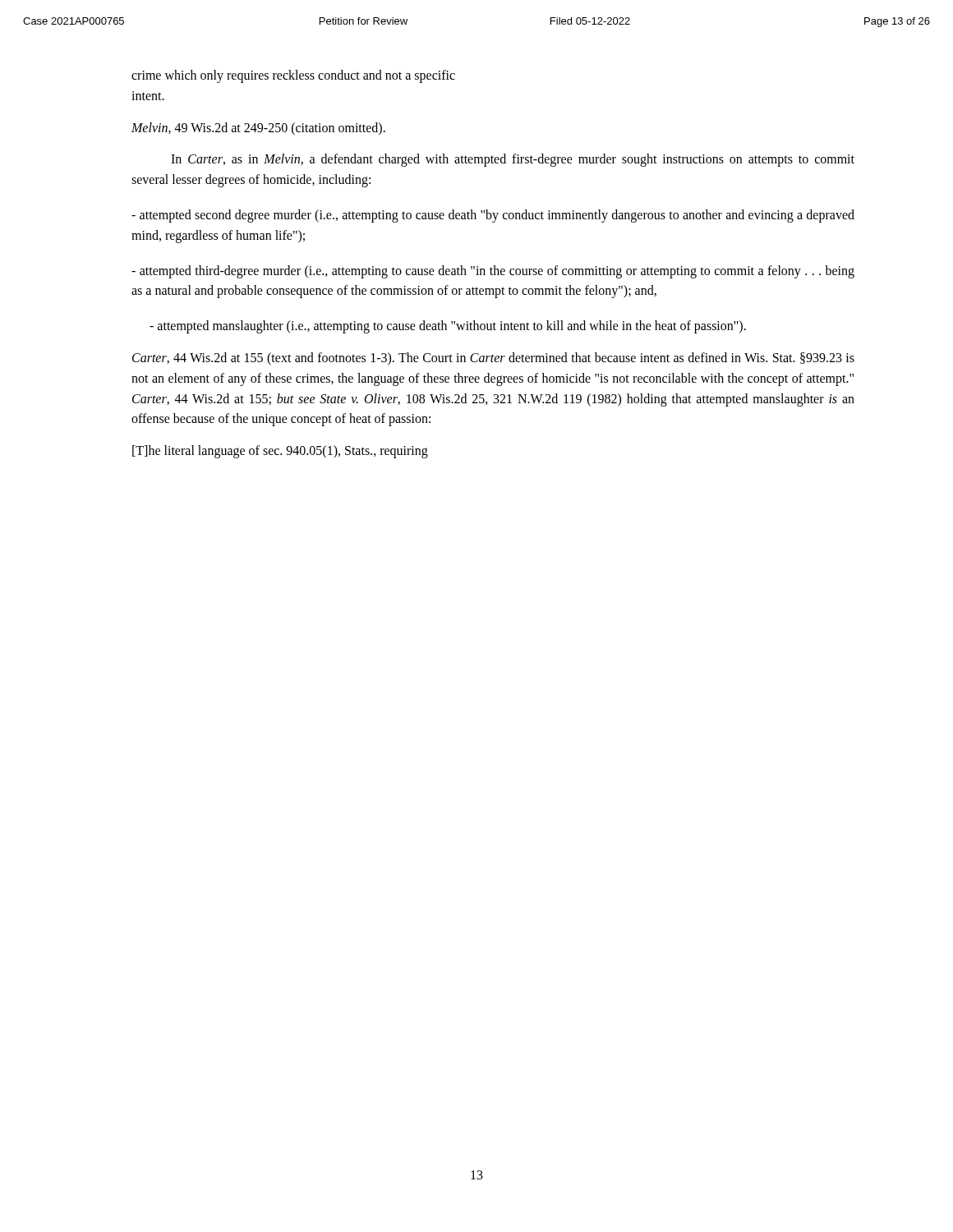953x1232 pixels.
Task: Select the region starting "crime which only requires reckless conduct and not"
Action: pyautogui.click(x=293, y=85)
